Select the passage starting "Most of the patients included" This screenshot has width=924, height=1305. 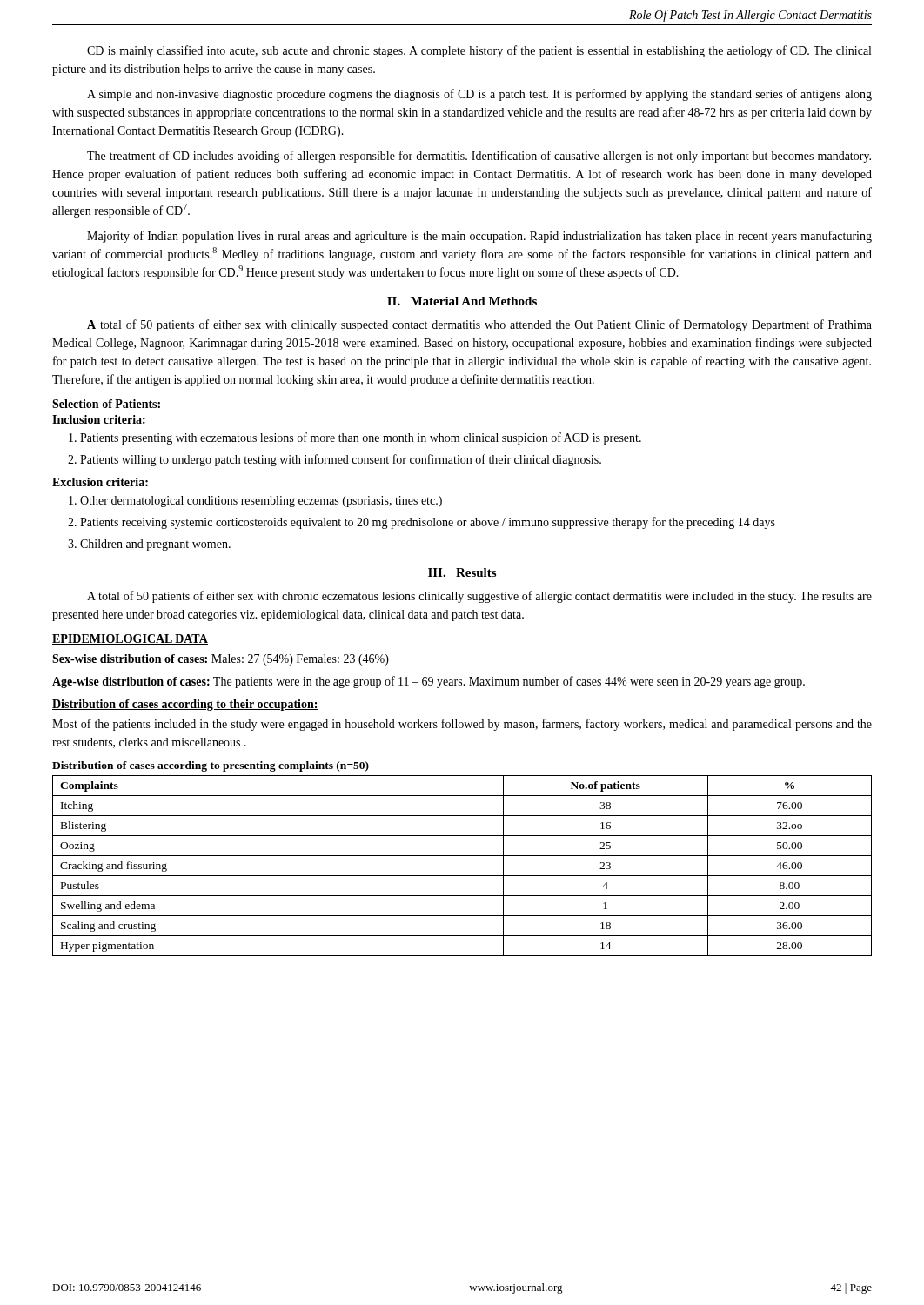[x=462, y=733]
